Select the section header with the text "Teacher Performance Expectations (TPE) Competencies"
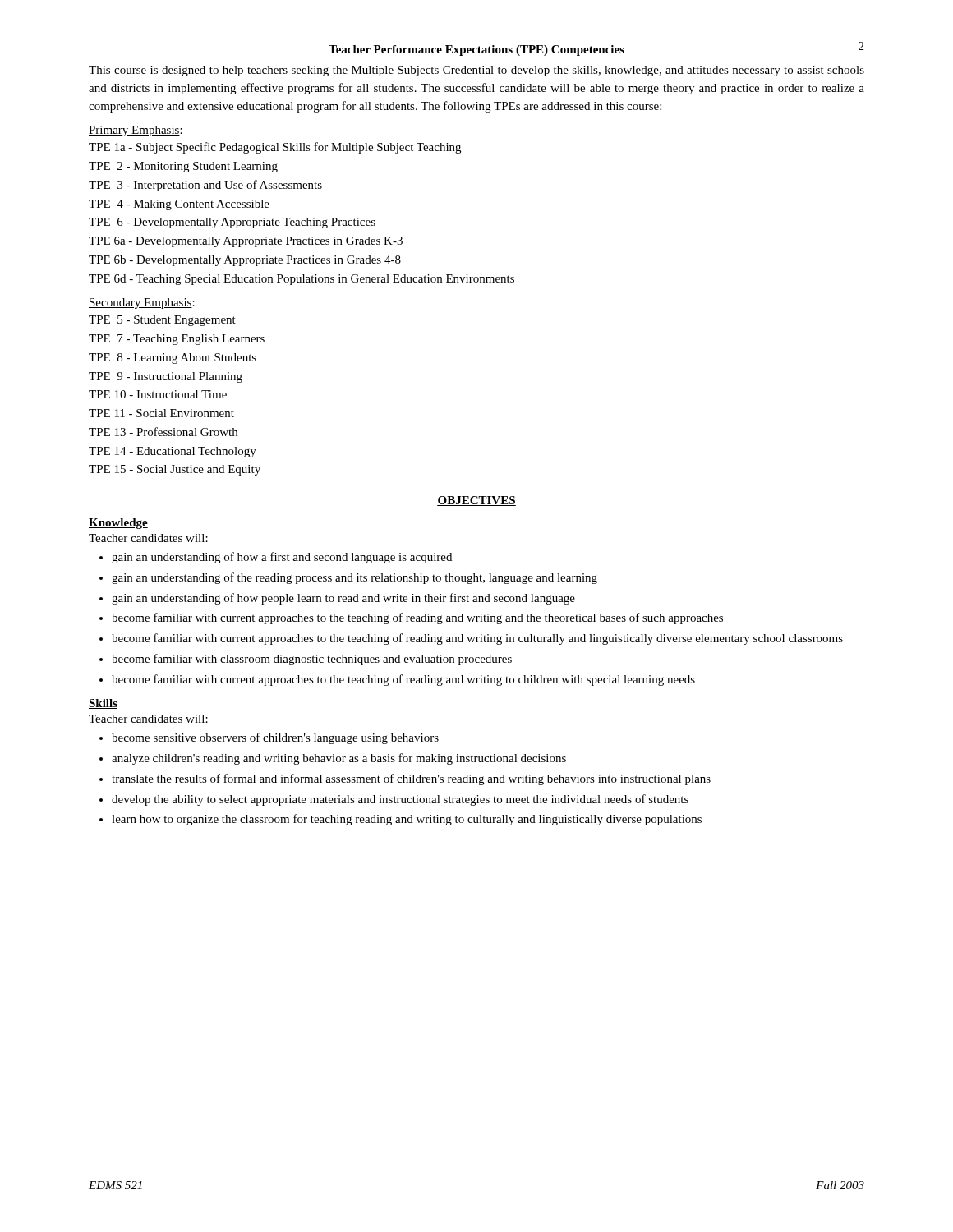 coord(476,49)
